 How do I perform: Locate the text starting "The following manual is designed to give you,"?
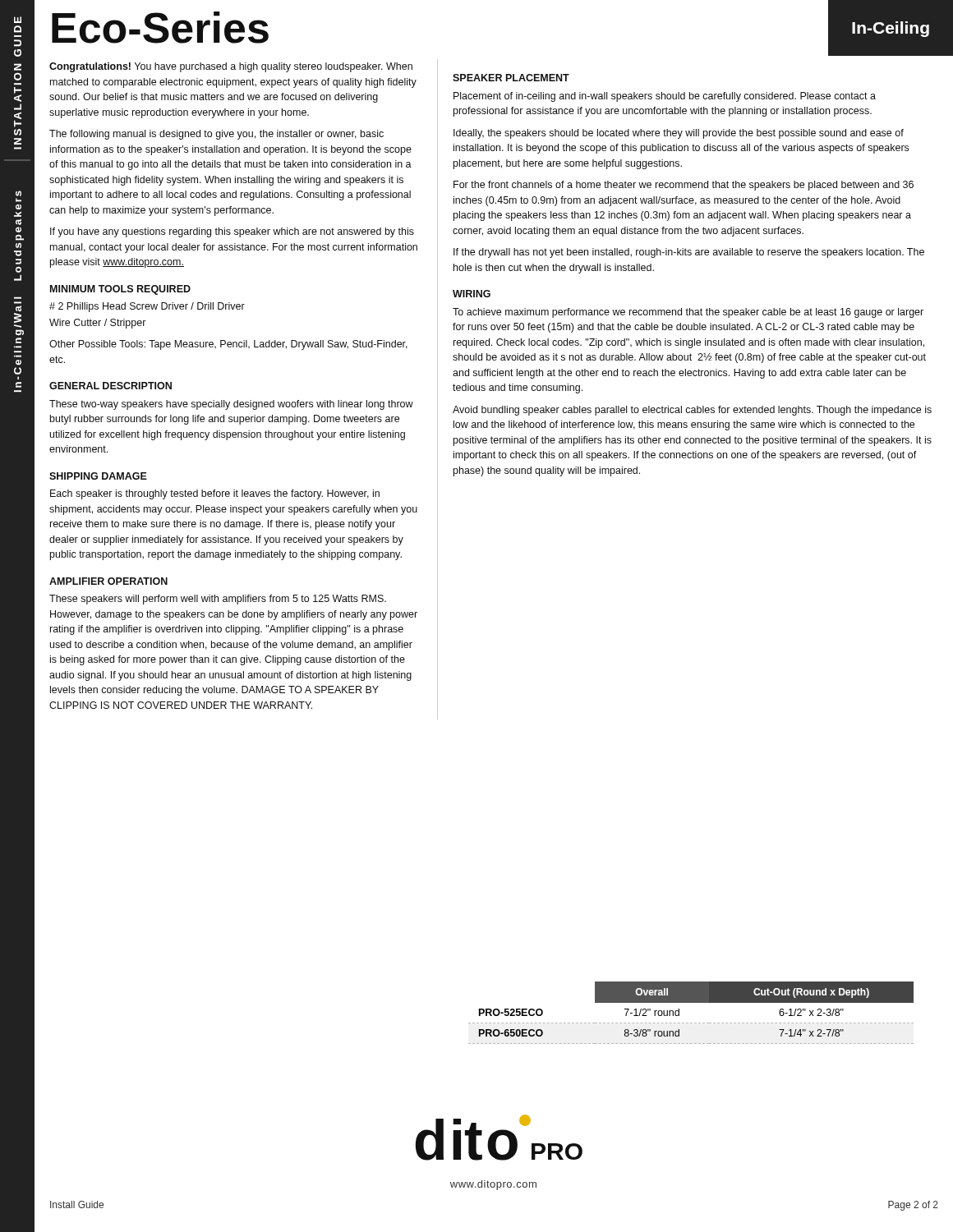(x=230, y=172)
